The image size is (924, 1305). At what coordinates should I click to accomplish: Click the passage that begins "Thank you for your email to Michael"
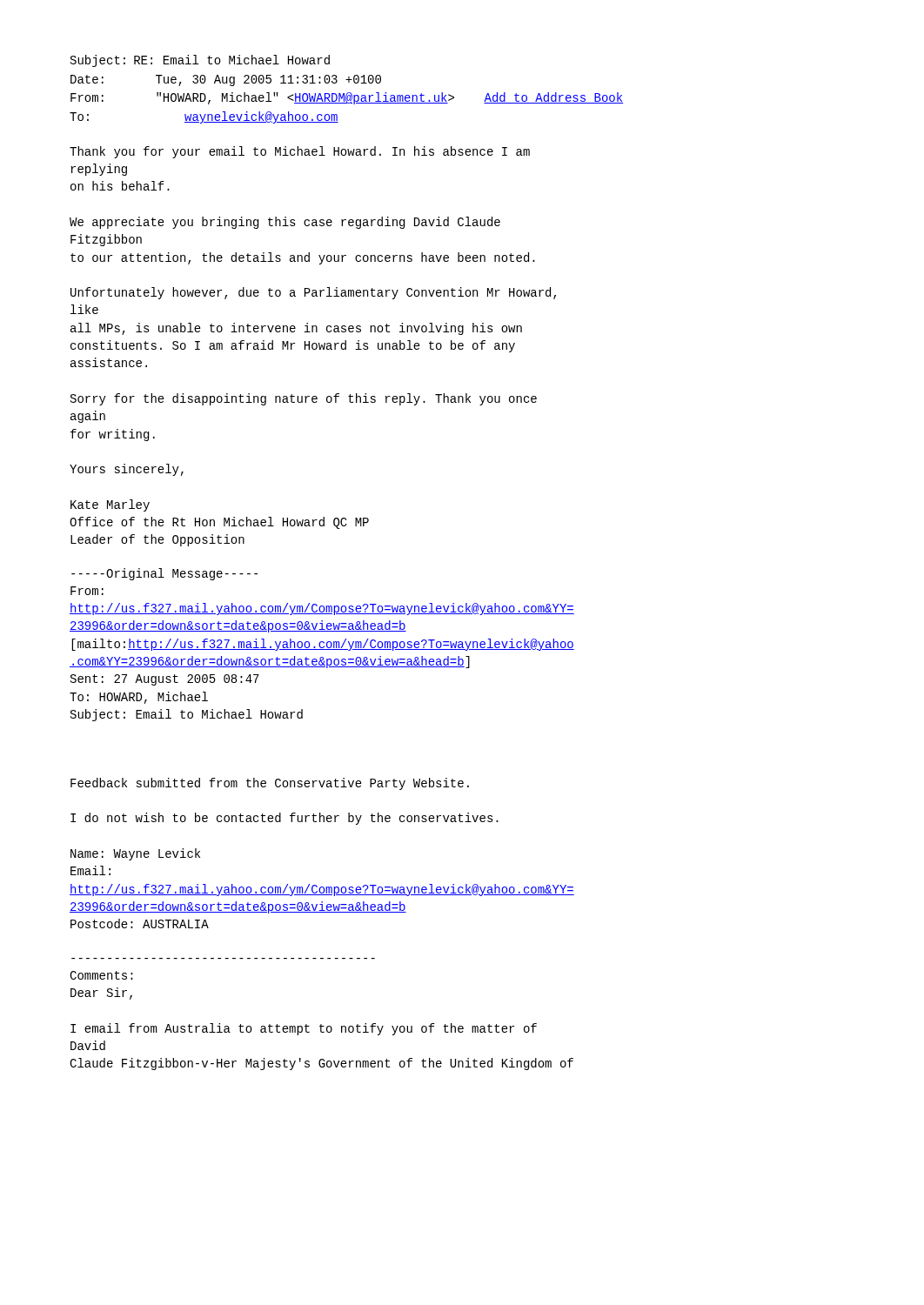click(x=314, y=346)
